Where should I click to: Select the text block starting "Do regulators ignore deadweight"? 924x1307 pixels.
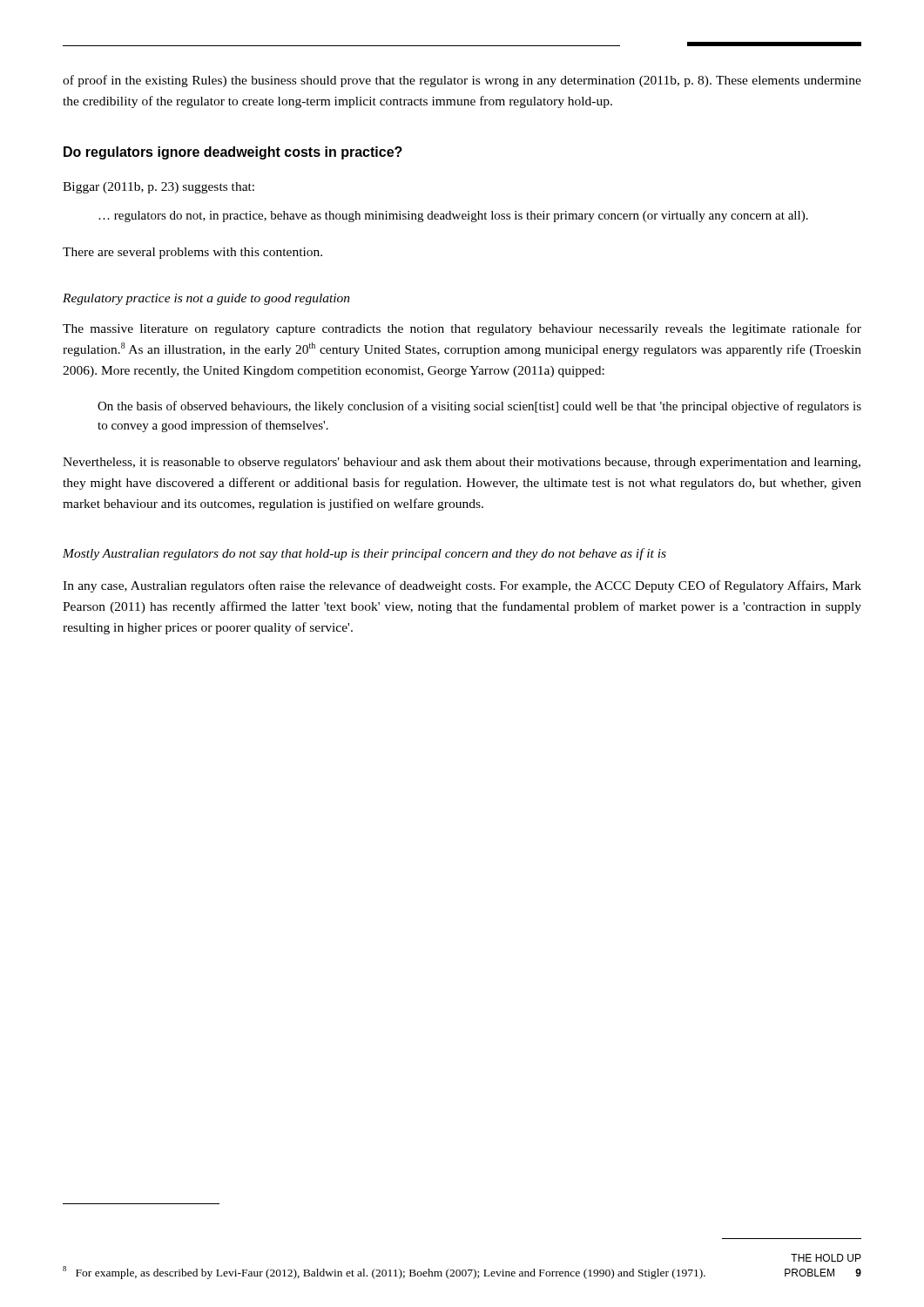233,152
